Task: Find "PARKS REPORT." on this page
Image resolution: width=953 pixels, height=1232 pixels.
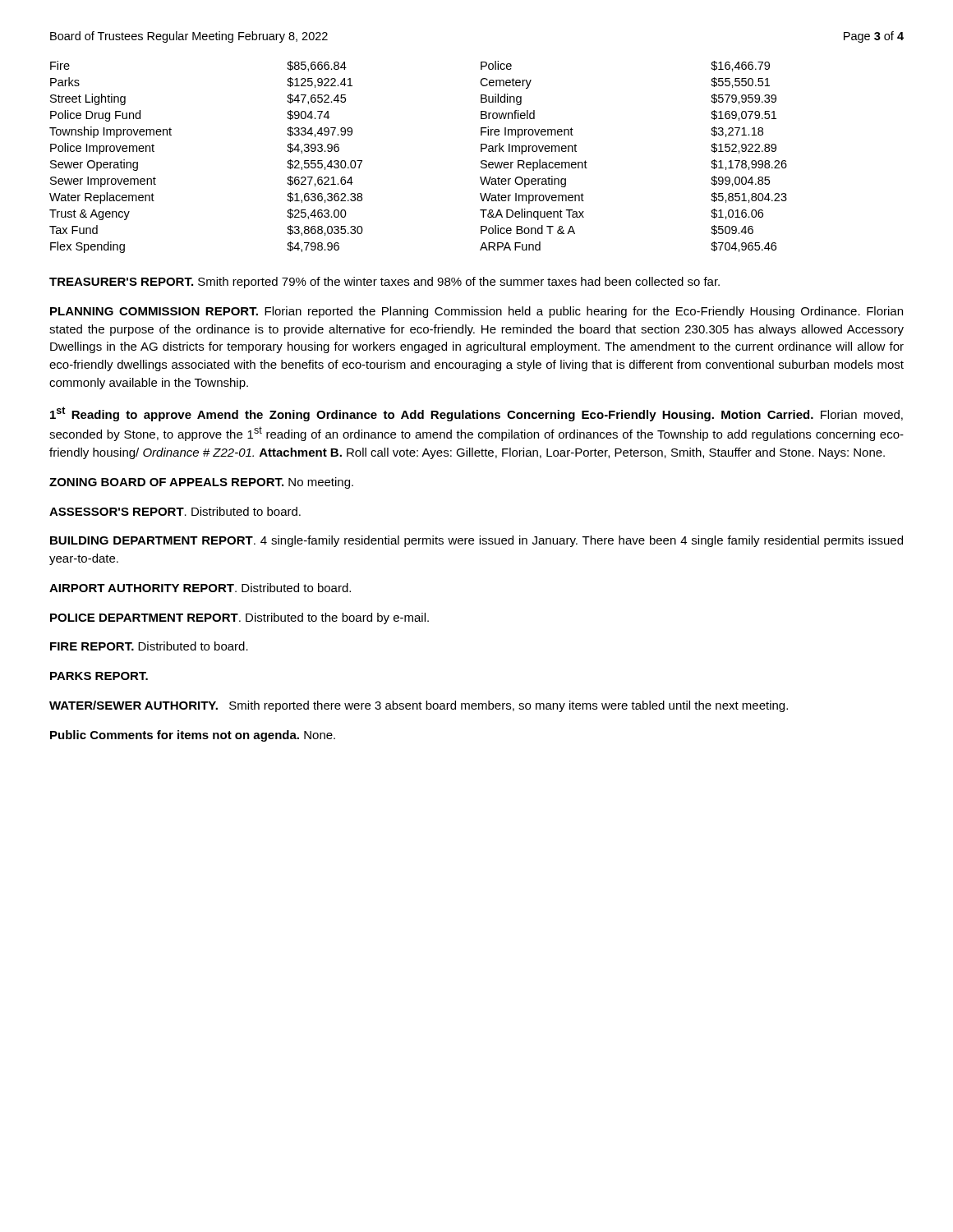Action: (x=99, y=676)
